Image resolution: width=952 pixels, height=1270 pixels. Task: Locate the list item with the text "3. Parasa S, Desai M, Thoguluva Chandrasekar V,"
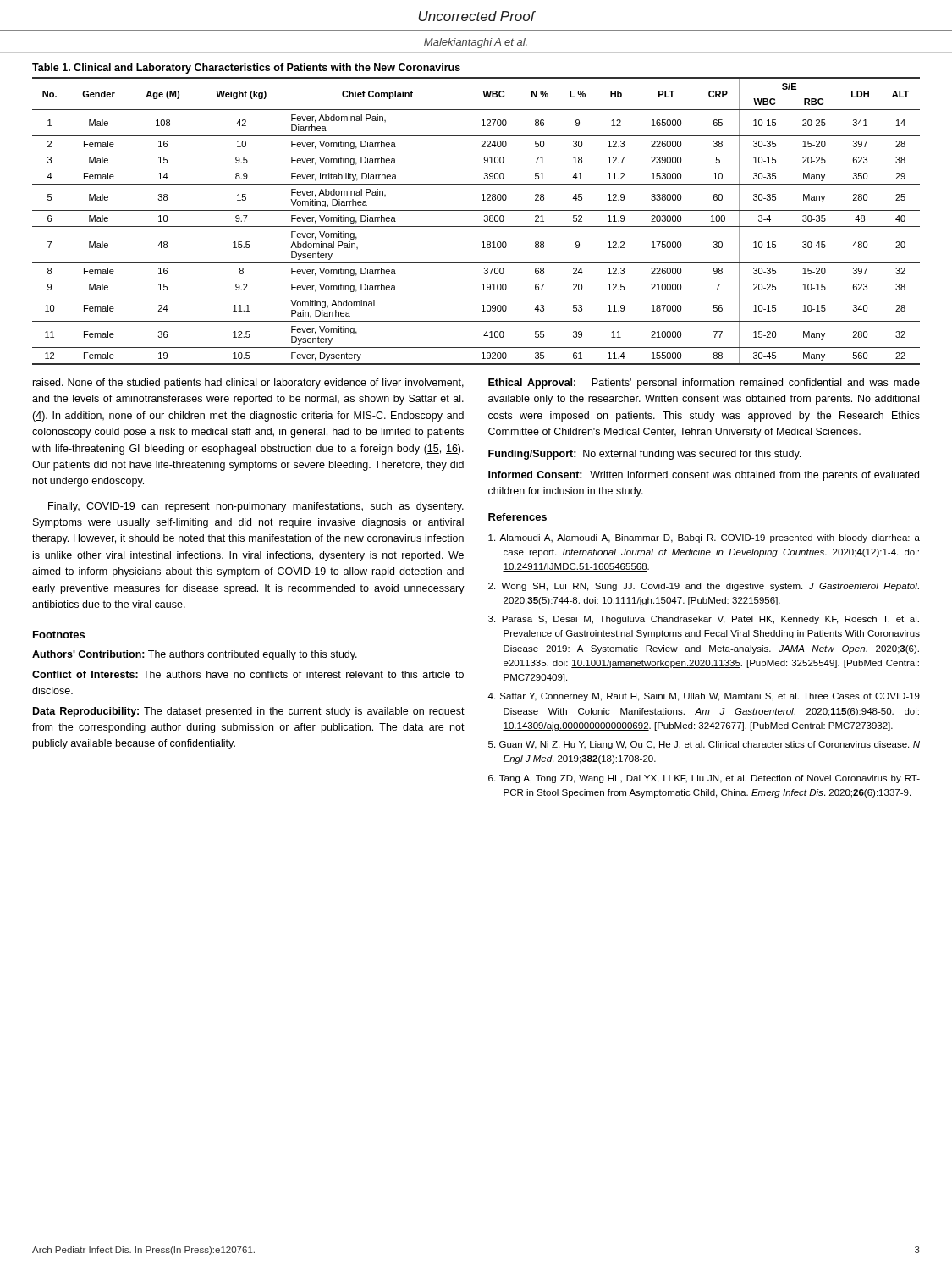click(x=704, y=648)
